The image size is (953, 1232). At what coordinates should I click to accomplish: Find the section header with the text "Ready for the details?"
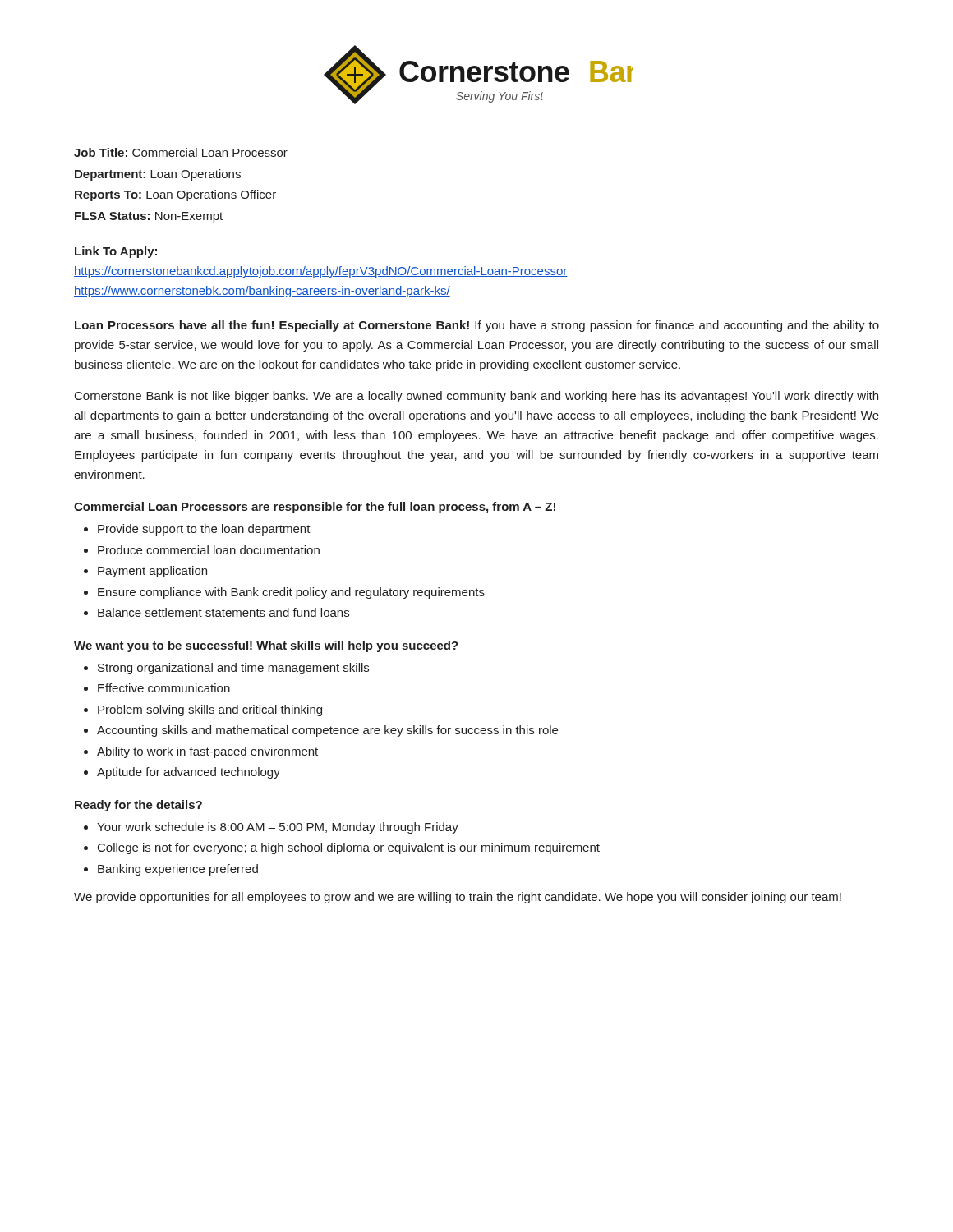click(x=138, y=804)
